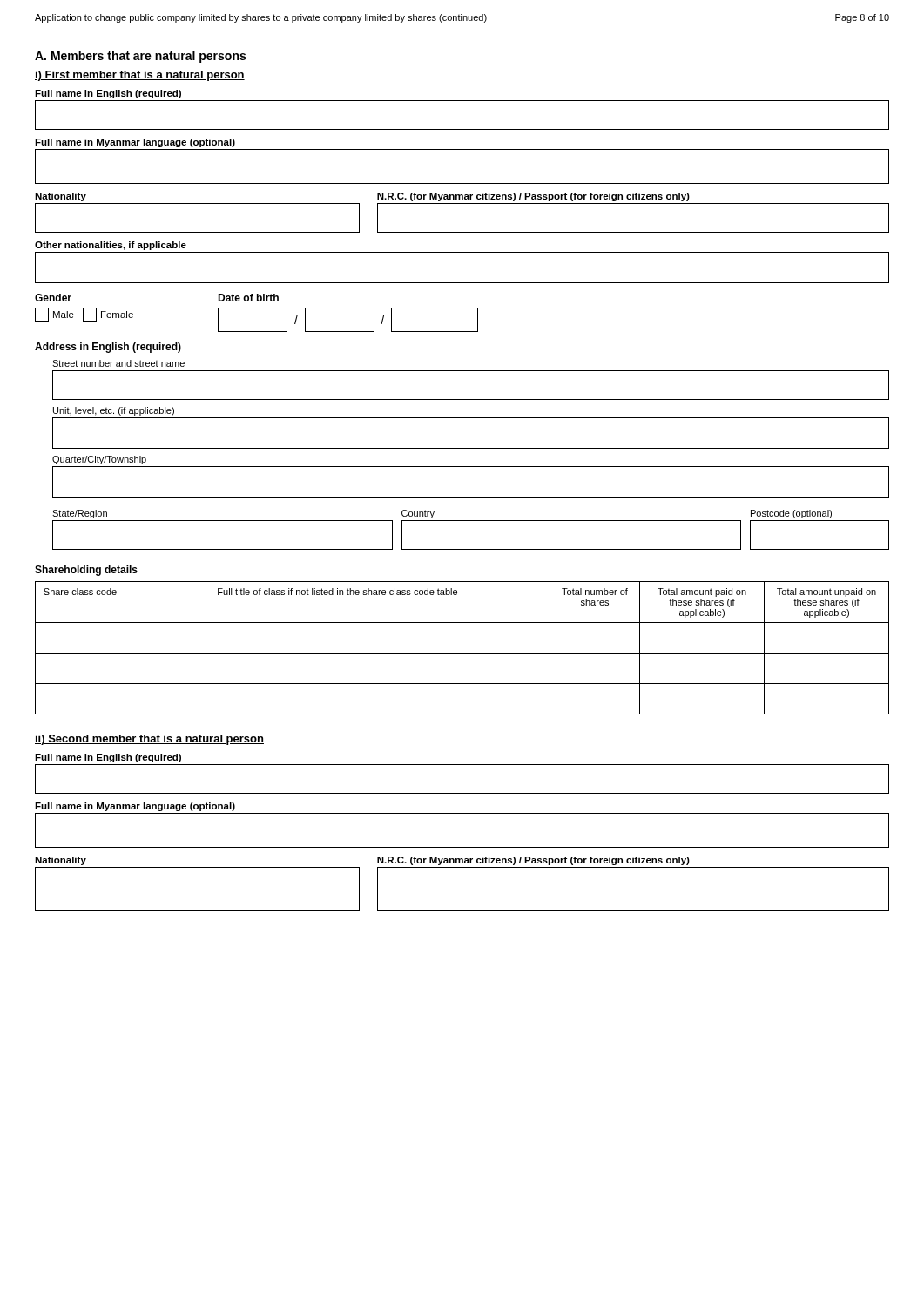Find the text starting "A. Members that are natural"
Image resolution: width=924 pixels, height=1307 pixels.
point(141,56)
